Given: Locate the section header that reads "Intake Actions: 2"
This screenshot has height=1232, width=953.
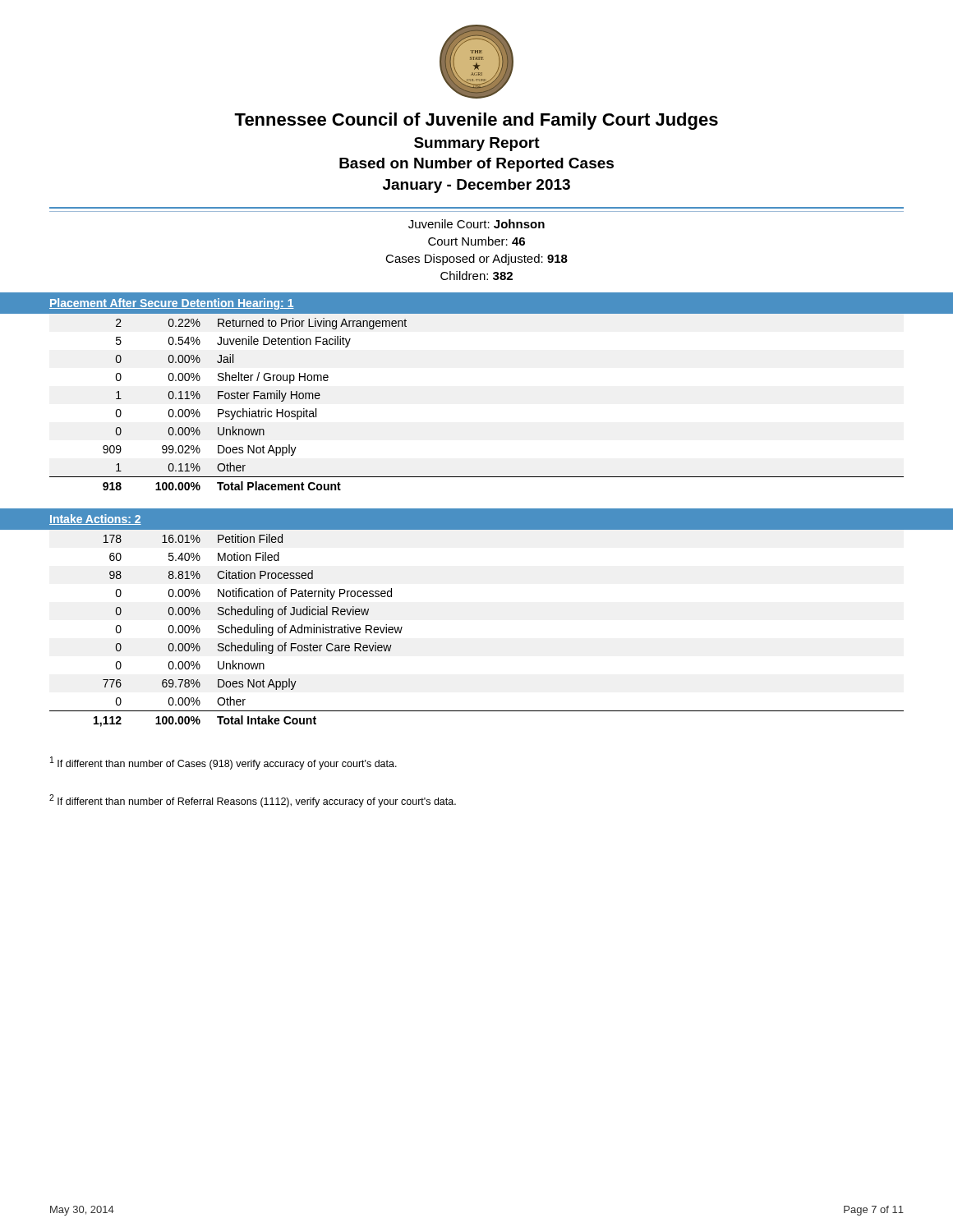Looking at the screenshot, I should coord(95,519).
